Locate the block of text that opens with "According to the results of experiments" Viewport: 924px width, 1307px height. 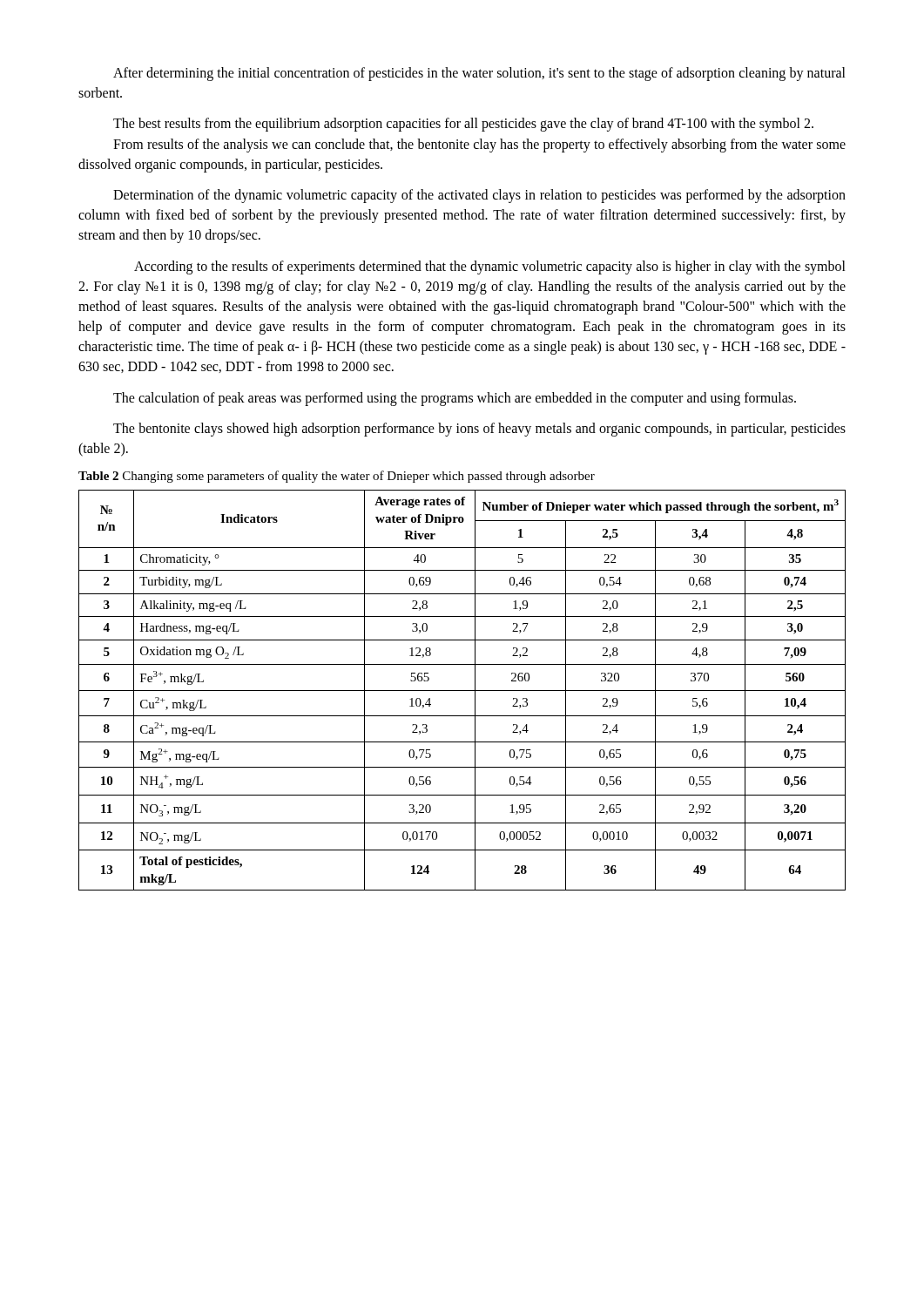(462, 316)
